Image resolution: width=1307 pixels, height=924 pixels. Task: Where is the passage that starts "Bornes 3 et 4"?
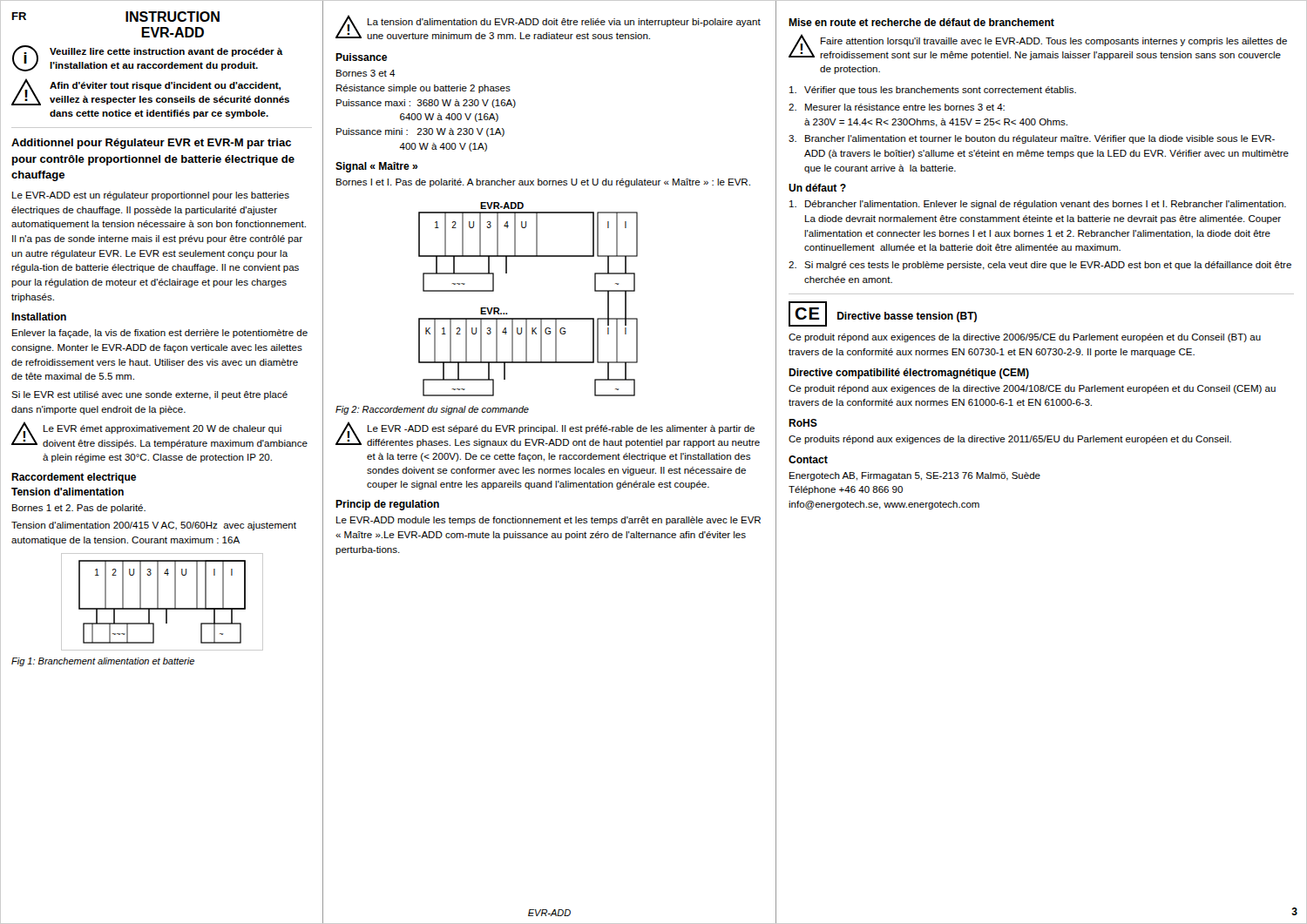pos(426,110)
